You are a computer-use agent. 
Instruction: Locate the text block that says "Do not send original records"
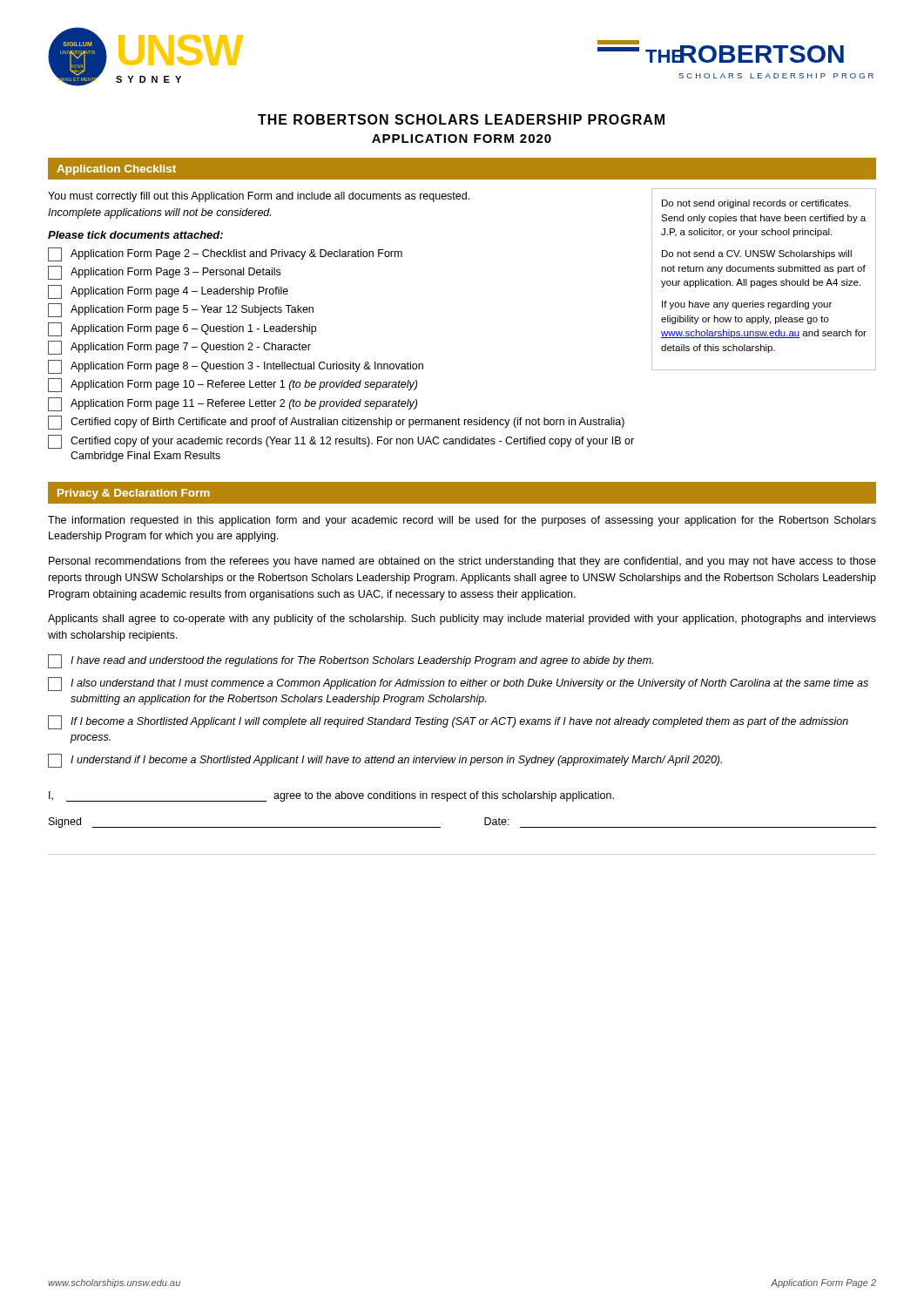click(764, 276)
